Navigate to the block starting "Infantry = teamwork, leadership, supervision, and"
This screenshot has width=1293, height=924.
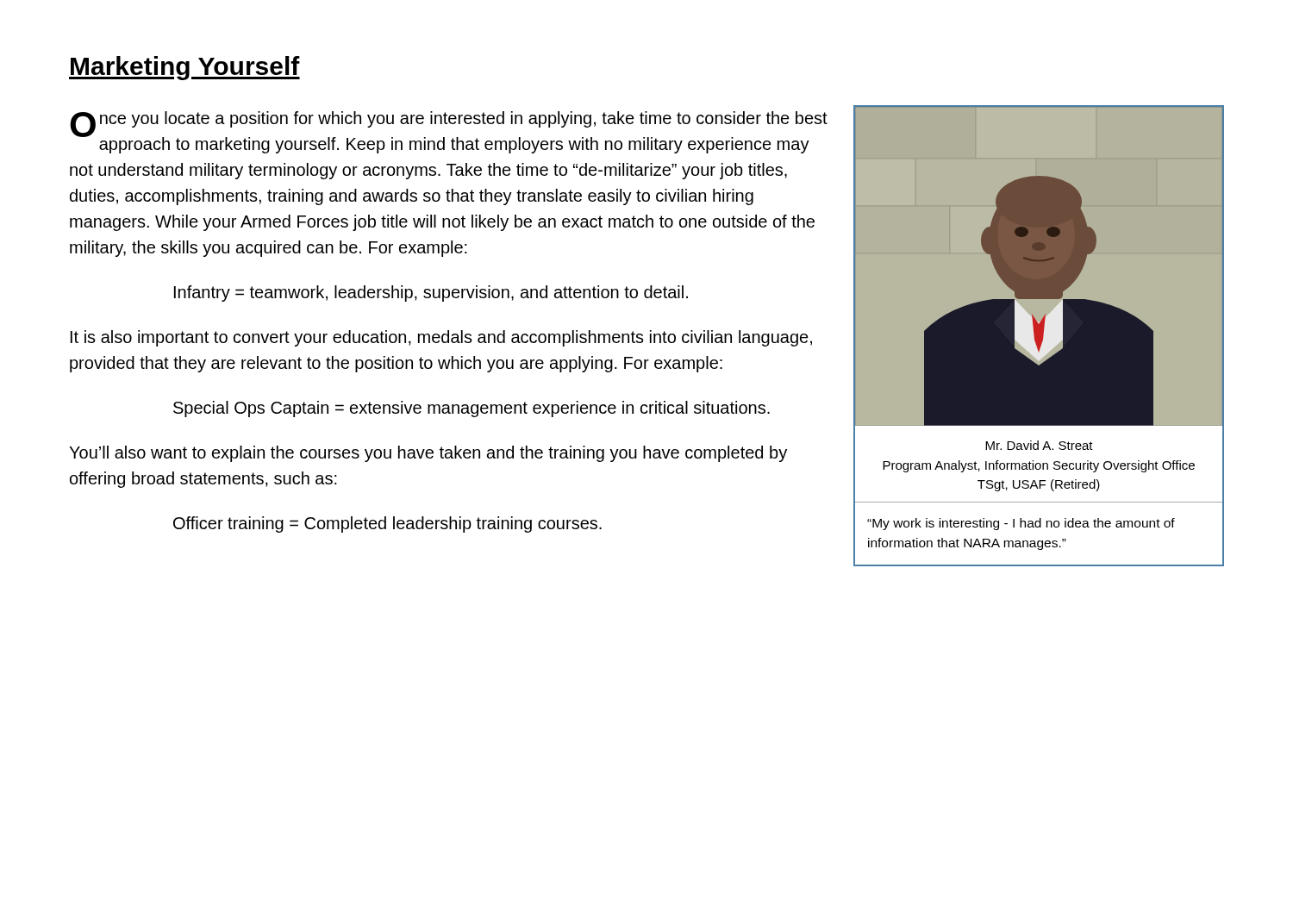click(x=431, y=292)
